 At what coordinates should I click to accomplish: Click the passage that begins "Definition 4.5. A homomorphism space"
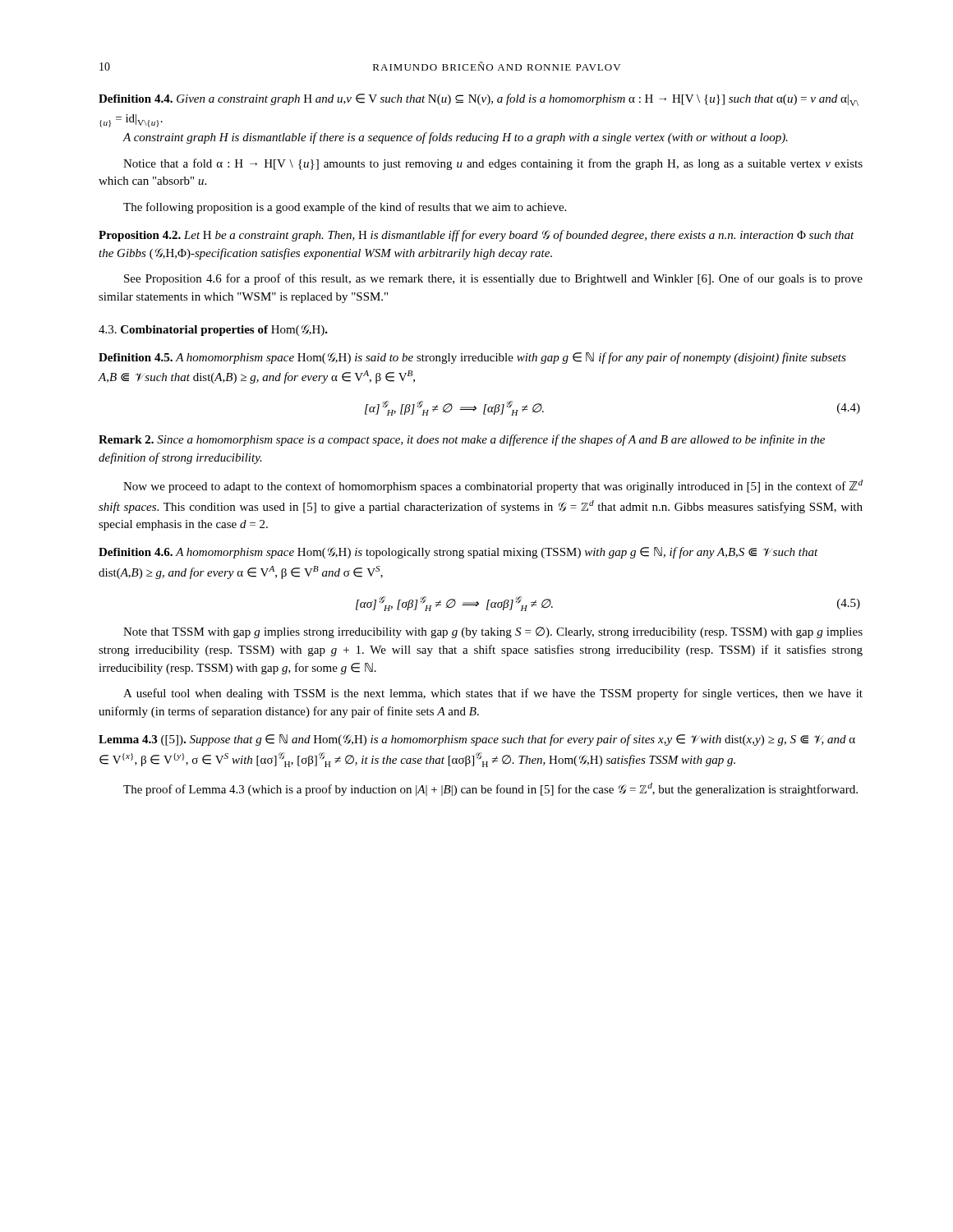tap(472, 367)
